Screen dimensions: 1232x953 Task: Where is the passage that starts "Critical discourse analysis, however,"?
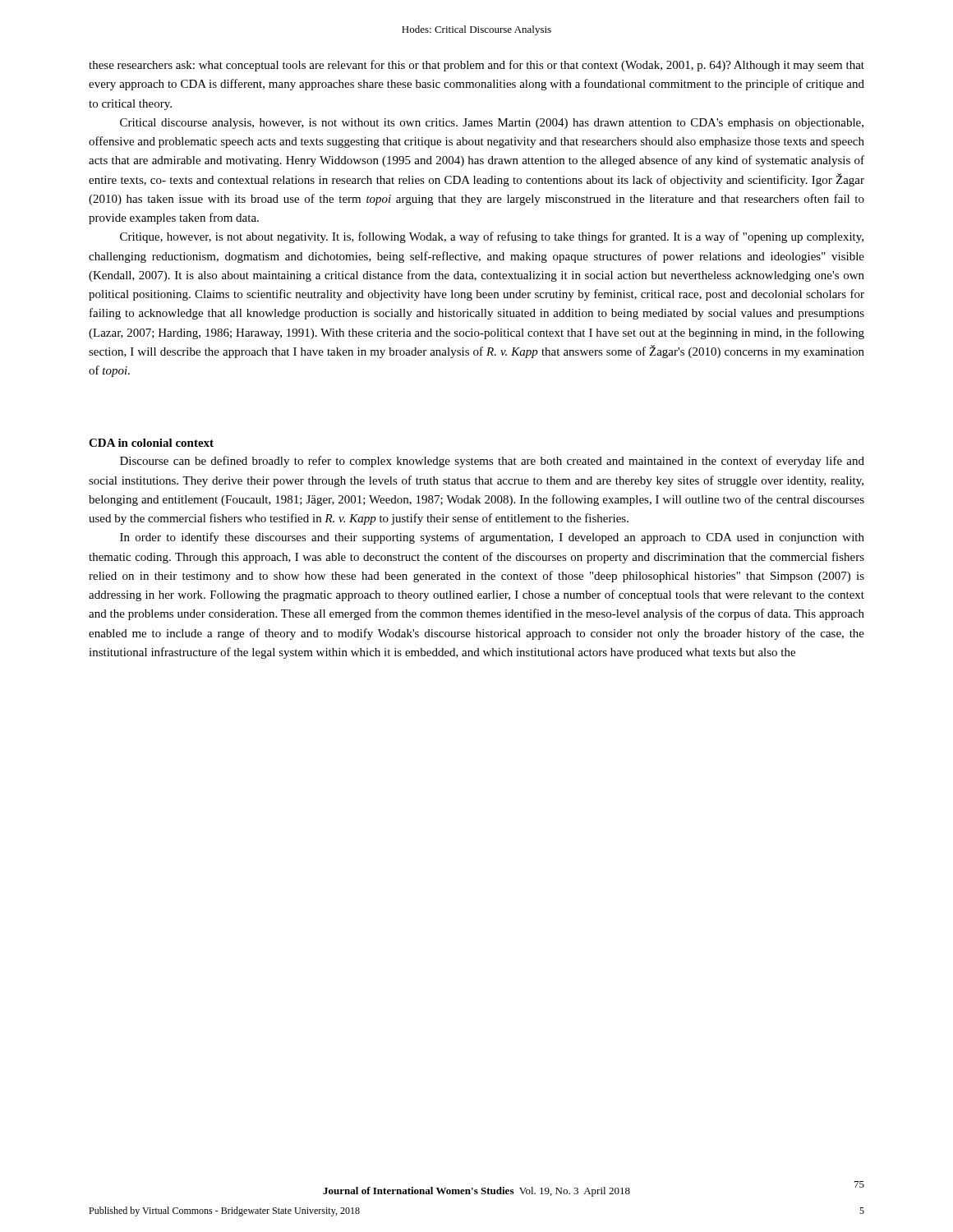click(x=476, y=170)
